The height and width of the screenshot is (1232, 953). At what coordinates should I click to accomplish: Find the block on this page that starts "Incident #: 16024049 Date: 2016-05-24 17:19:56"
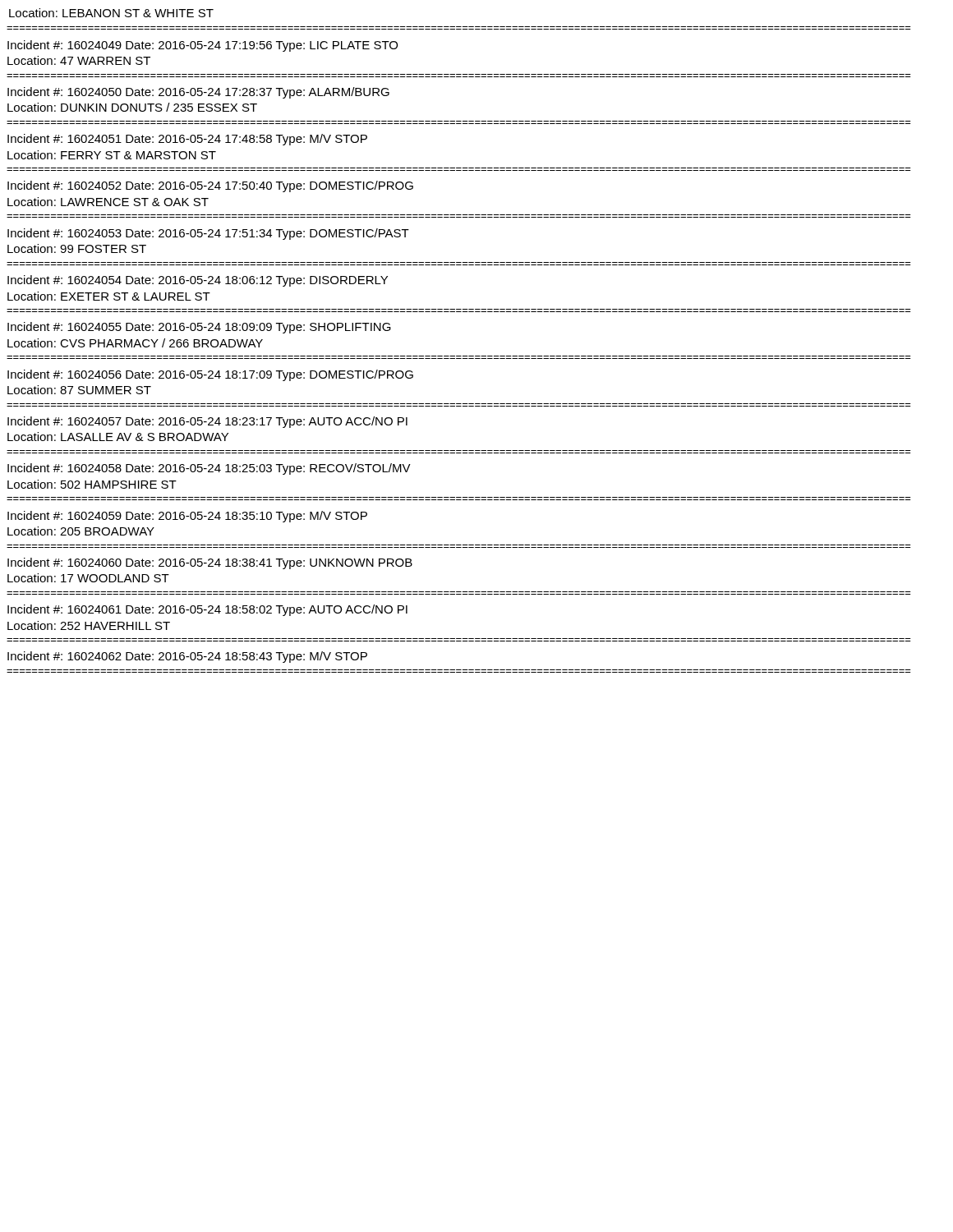click(x=203, y=46)
